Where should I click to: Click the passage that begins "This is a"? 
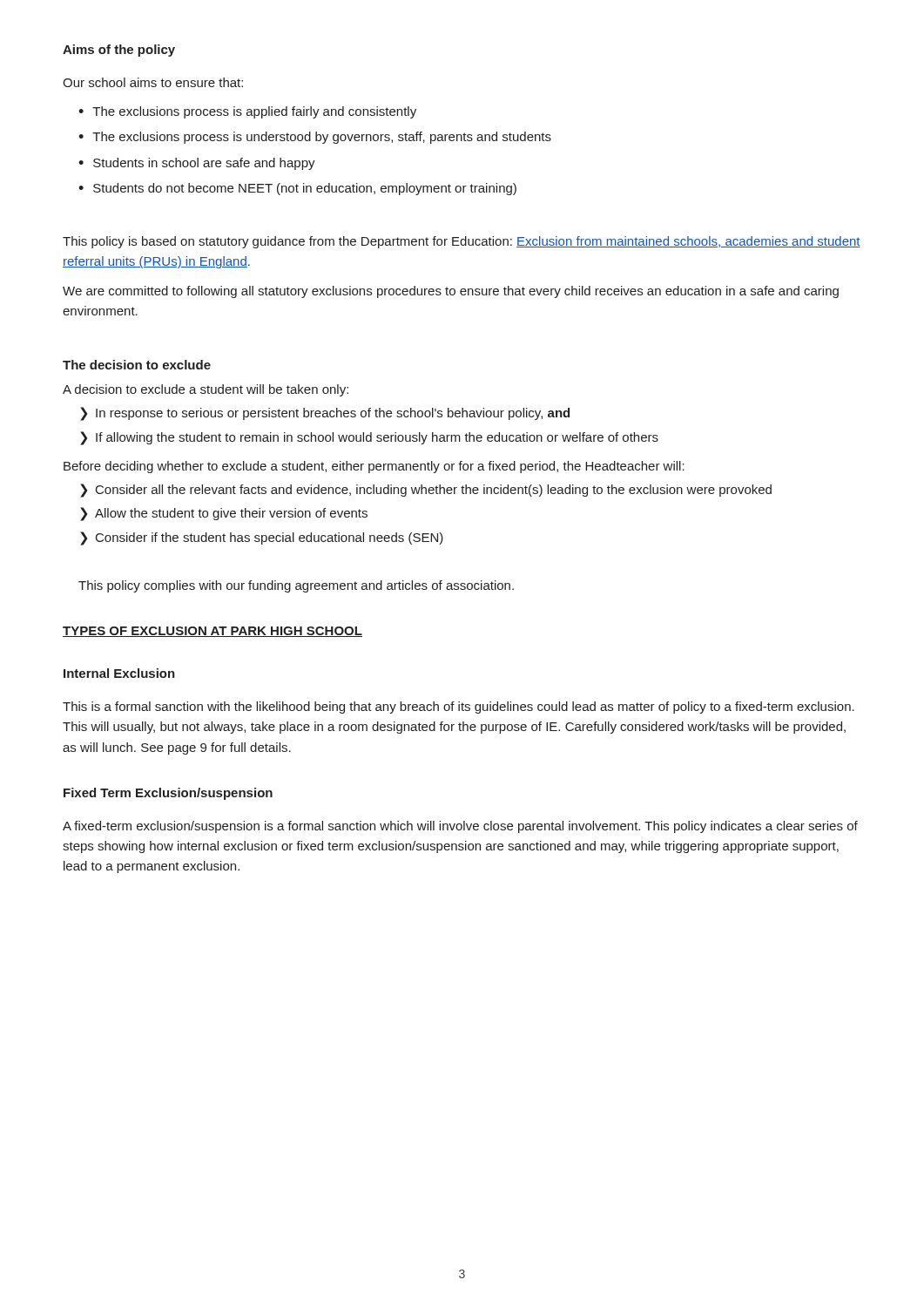click(x=459, y=726)
